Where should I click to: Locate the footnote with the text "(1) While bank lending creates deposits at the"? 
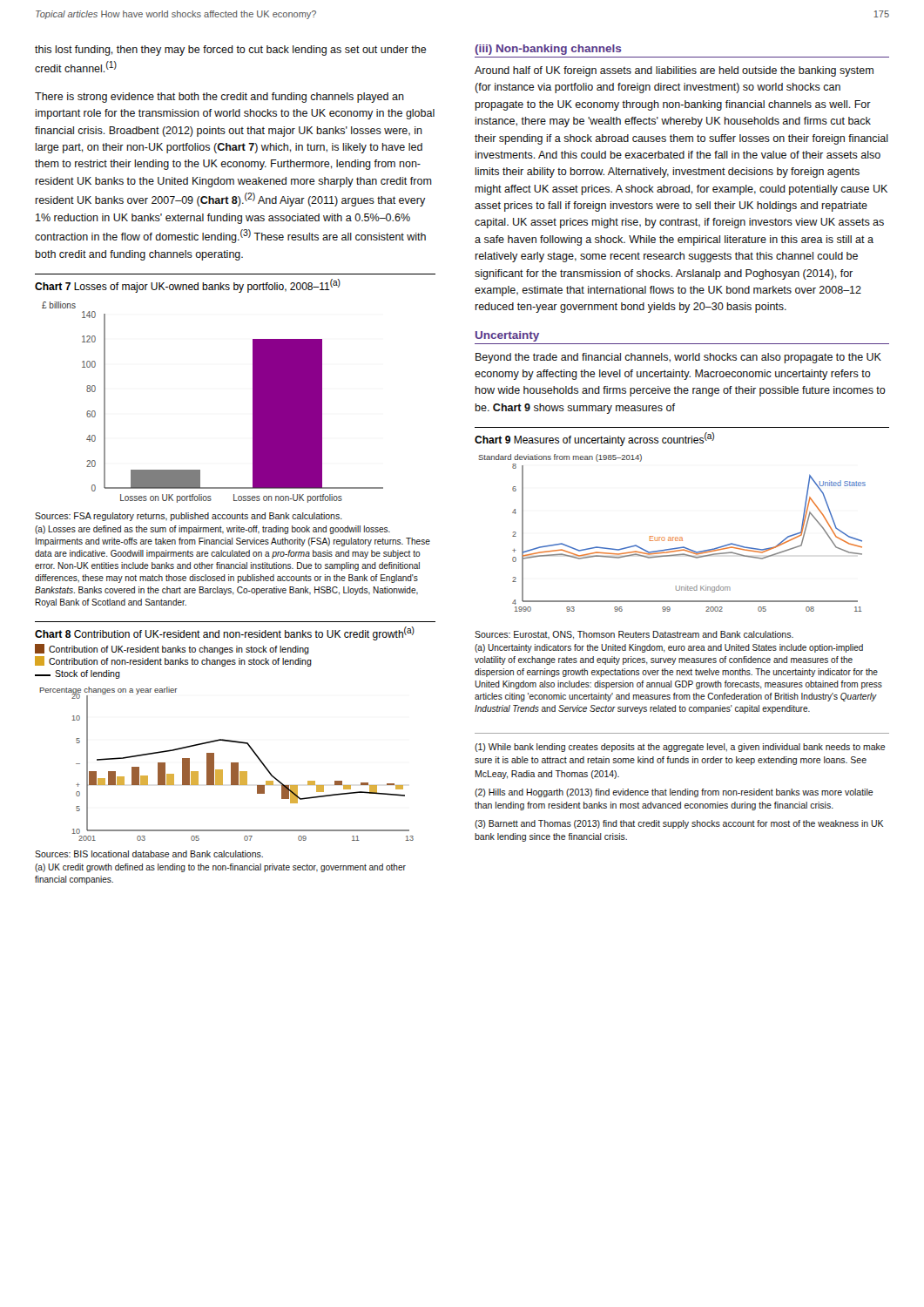coord(680,760)
